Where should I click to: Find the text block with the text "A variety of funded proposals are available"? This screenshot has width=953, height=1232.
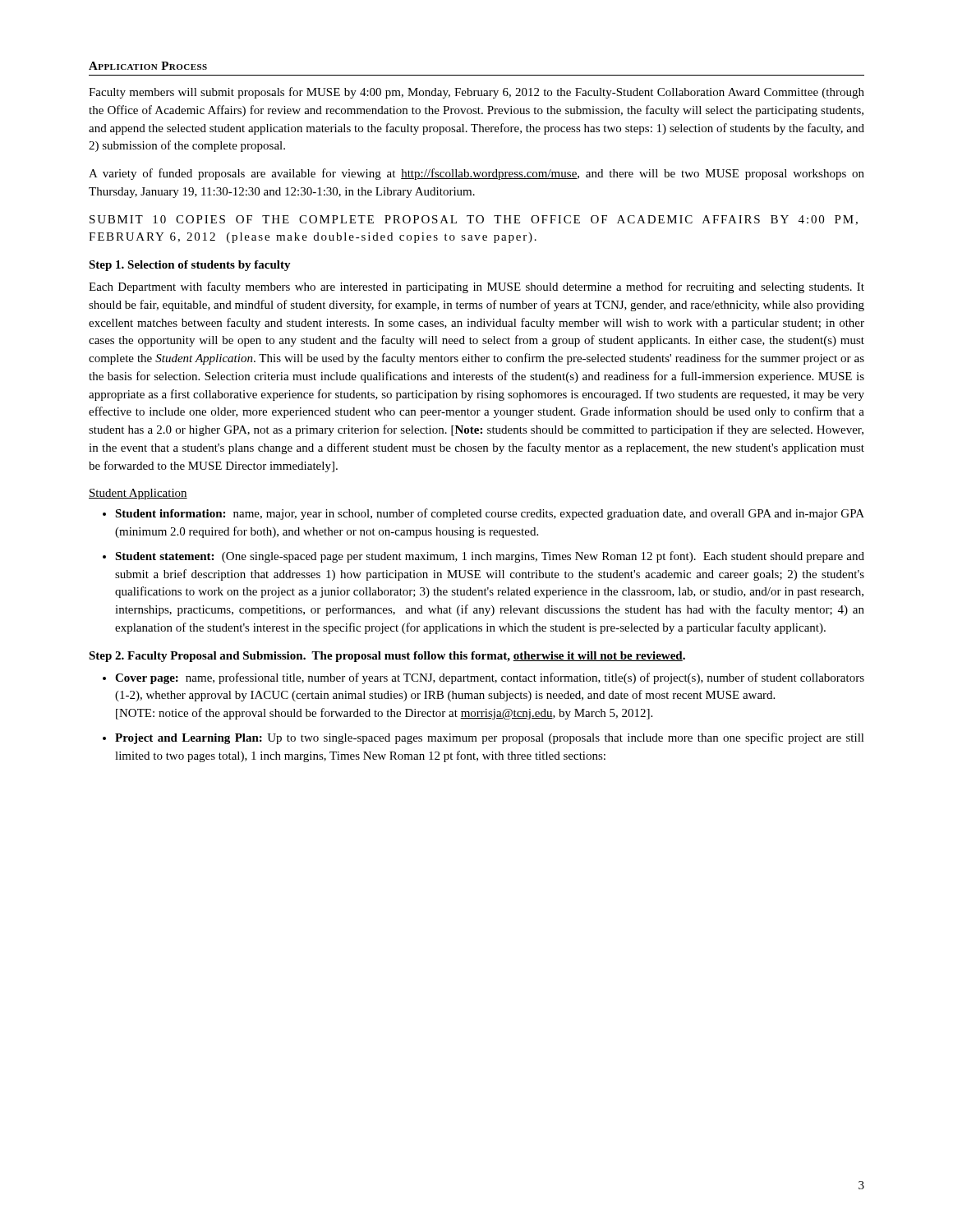pyautogui.click(x=476, y=182)
